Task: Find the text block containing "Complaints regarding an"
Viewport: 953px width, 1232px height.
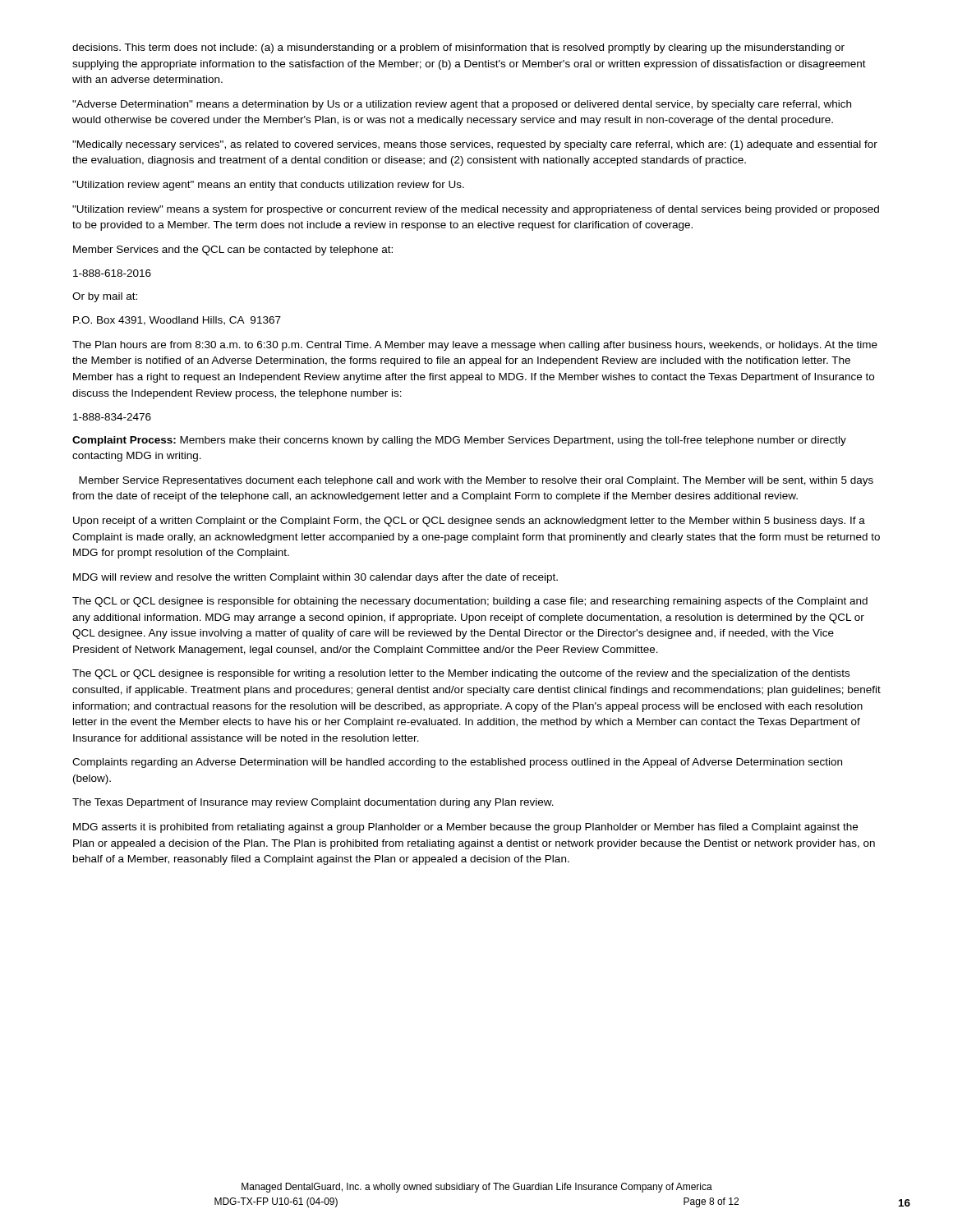Action: tap(476, 770)
